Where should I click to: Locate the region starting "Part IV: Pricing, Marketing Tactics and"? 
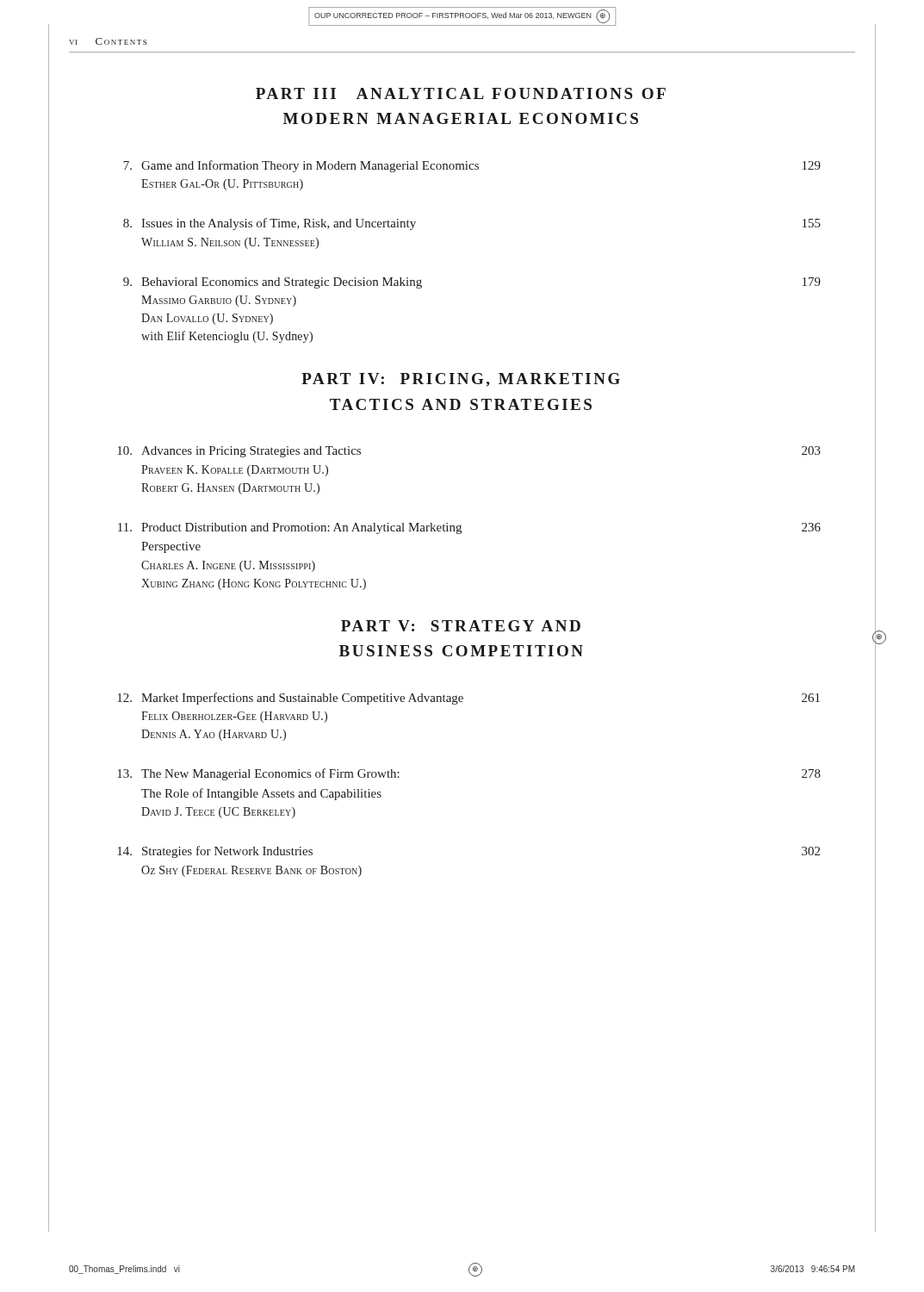pos(462,392)
